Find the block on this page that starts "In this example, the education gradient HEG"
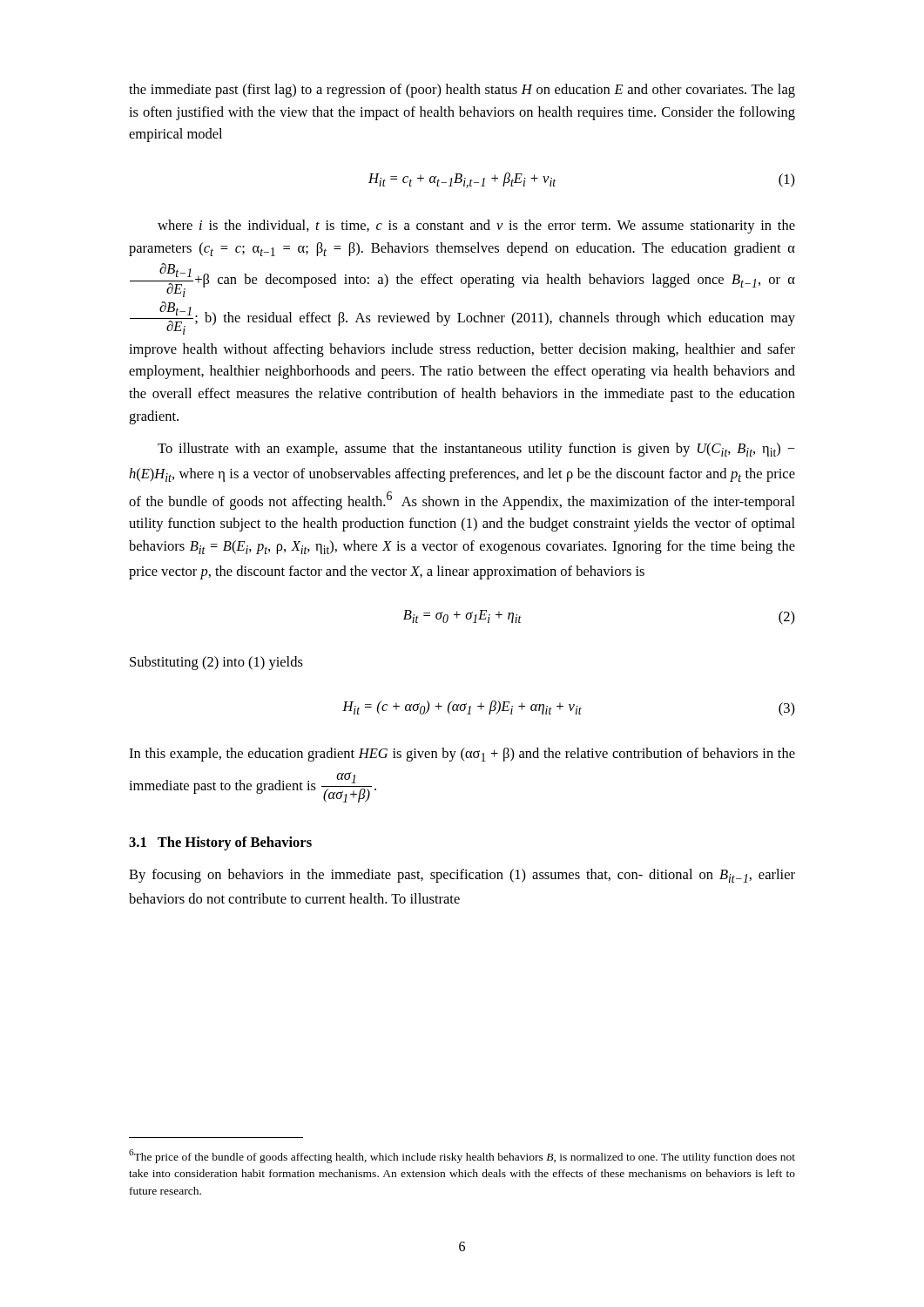Image resolution: width=924 pixels, height=1307 pixels. coord(462,755)
